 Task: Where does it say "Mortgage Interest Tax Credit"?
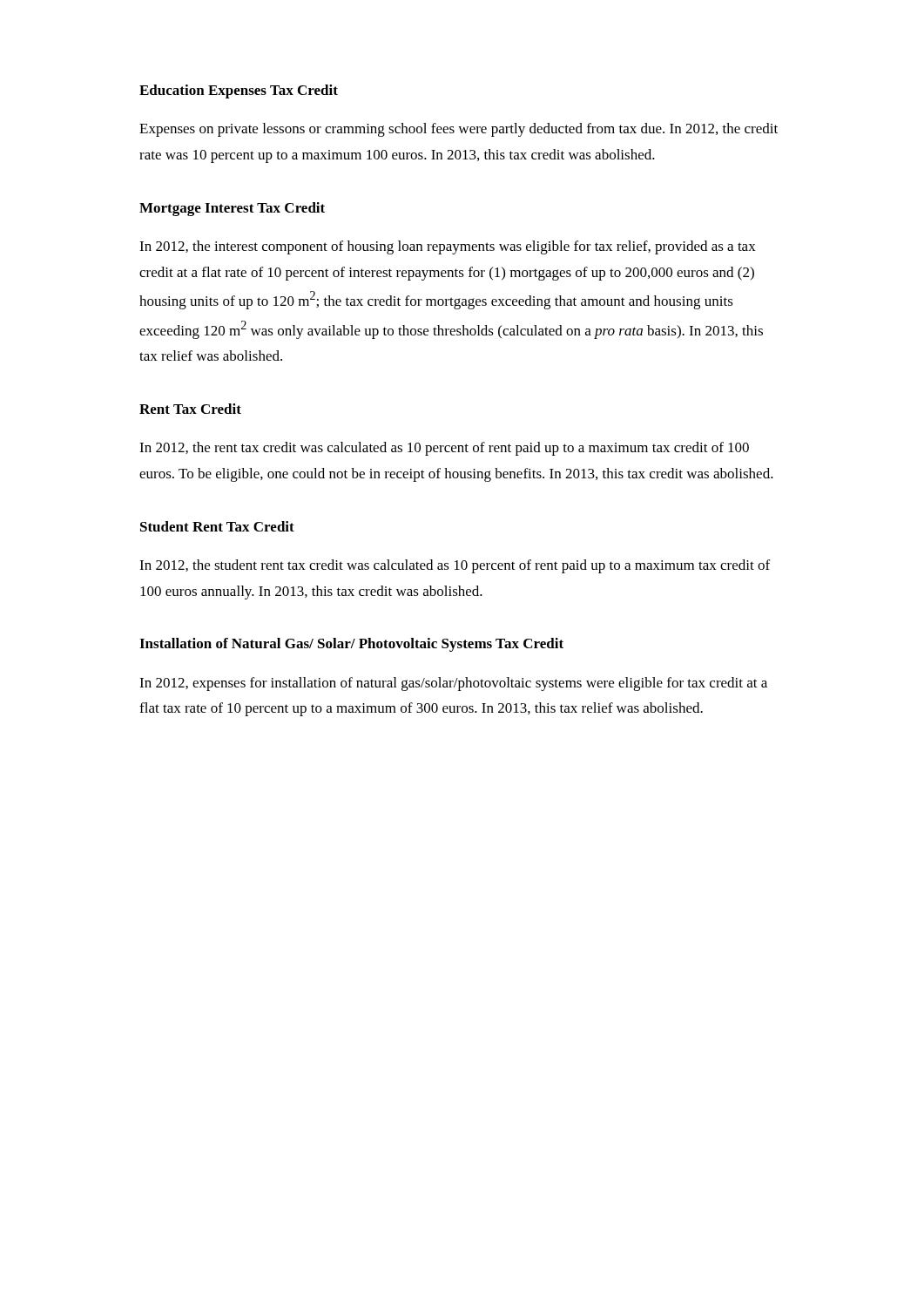pos(232,208)
